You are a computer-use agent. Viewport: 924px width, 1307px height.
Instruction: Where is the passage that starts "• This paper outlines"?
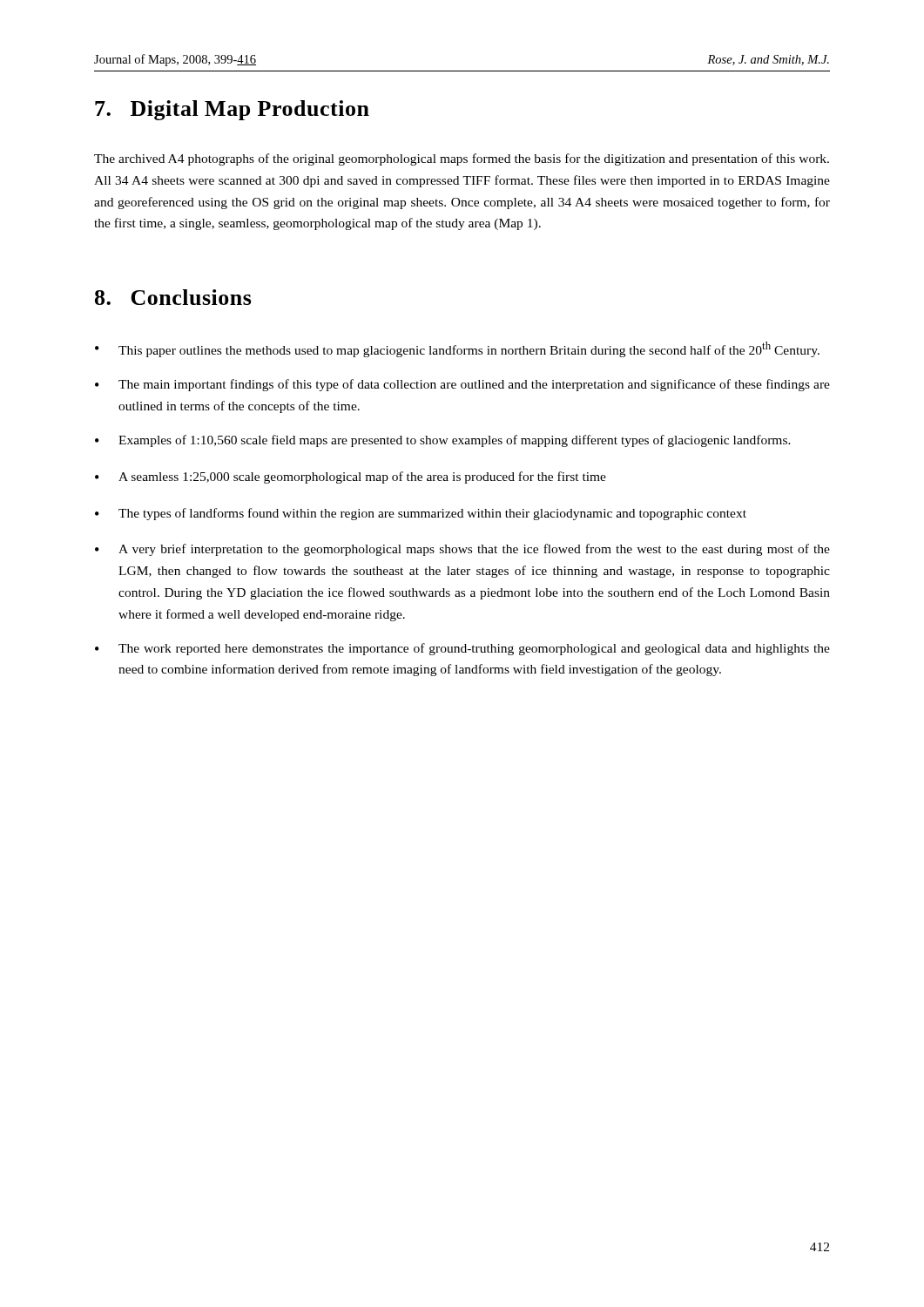click(x=462, y=350)
